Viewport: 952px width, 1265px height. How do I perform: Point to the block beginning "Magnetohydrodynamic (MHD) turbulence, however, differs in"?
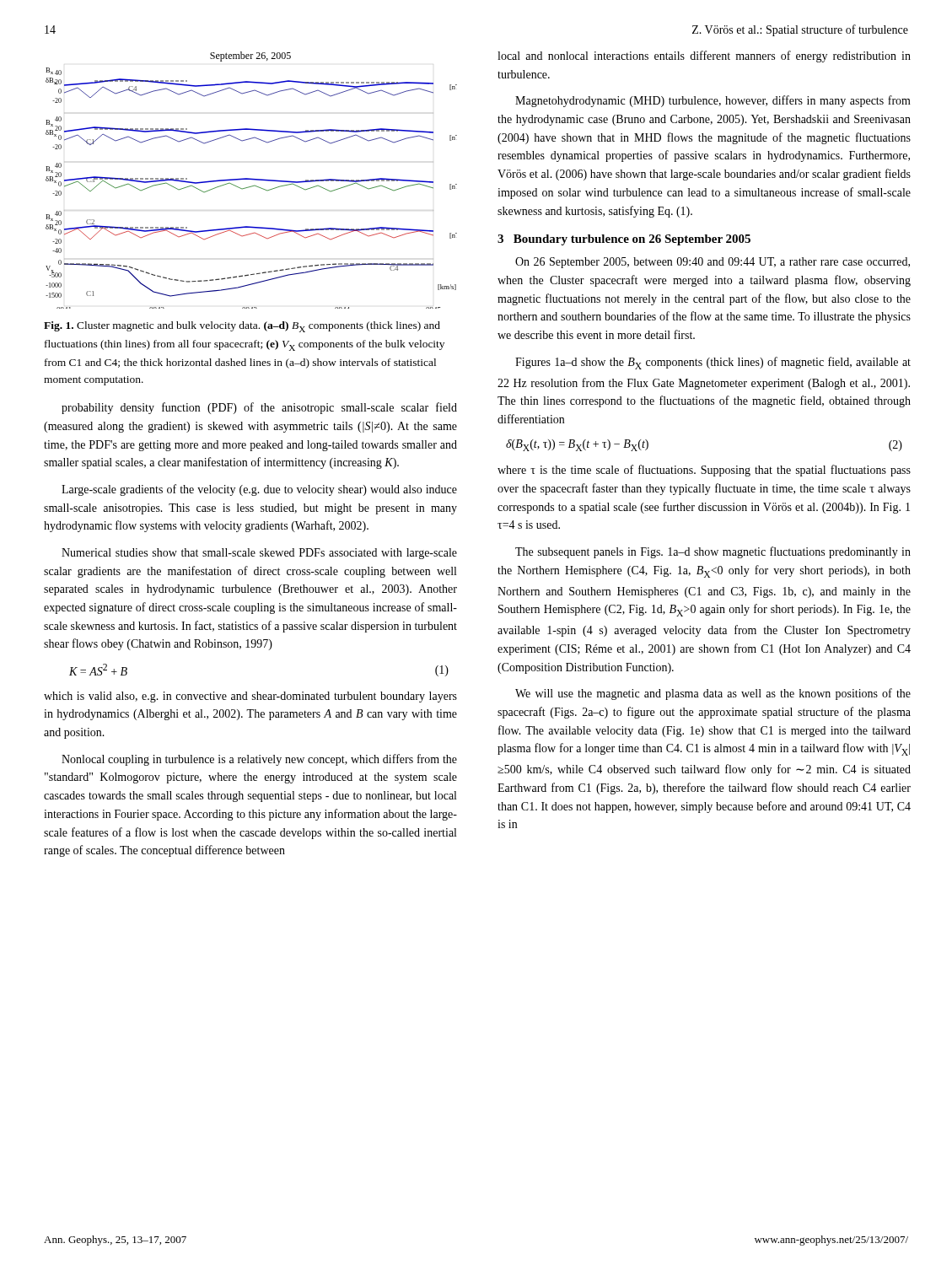[704, 156]
